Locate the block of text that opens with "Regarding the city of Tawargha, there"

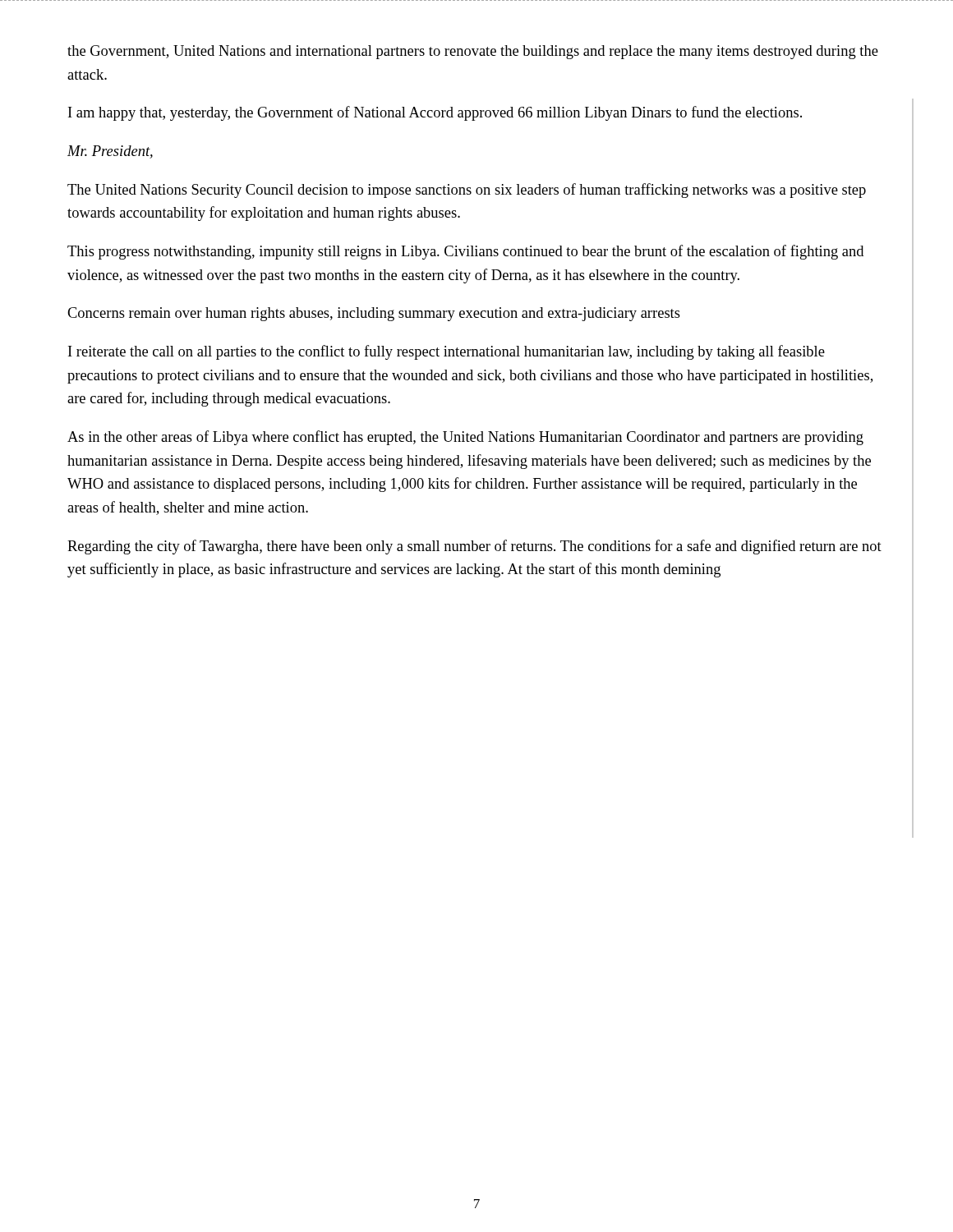click(x=474, y=558)
